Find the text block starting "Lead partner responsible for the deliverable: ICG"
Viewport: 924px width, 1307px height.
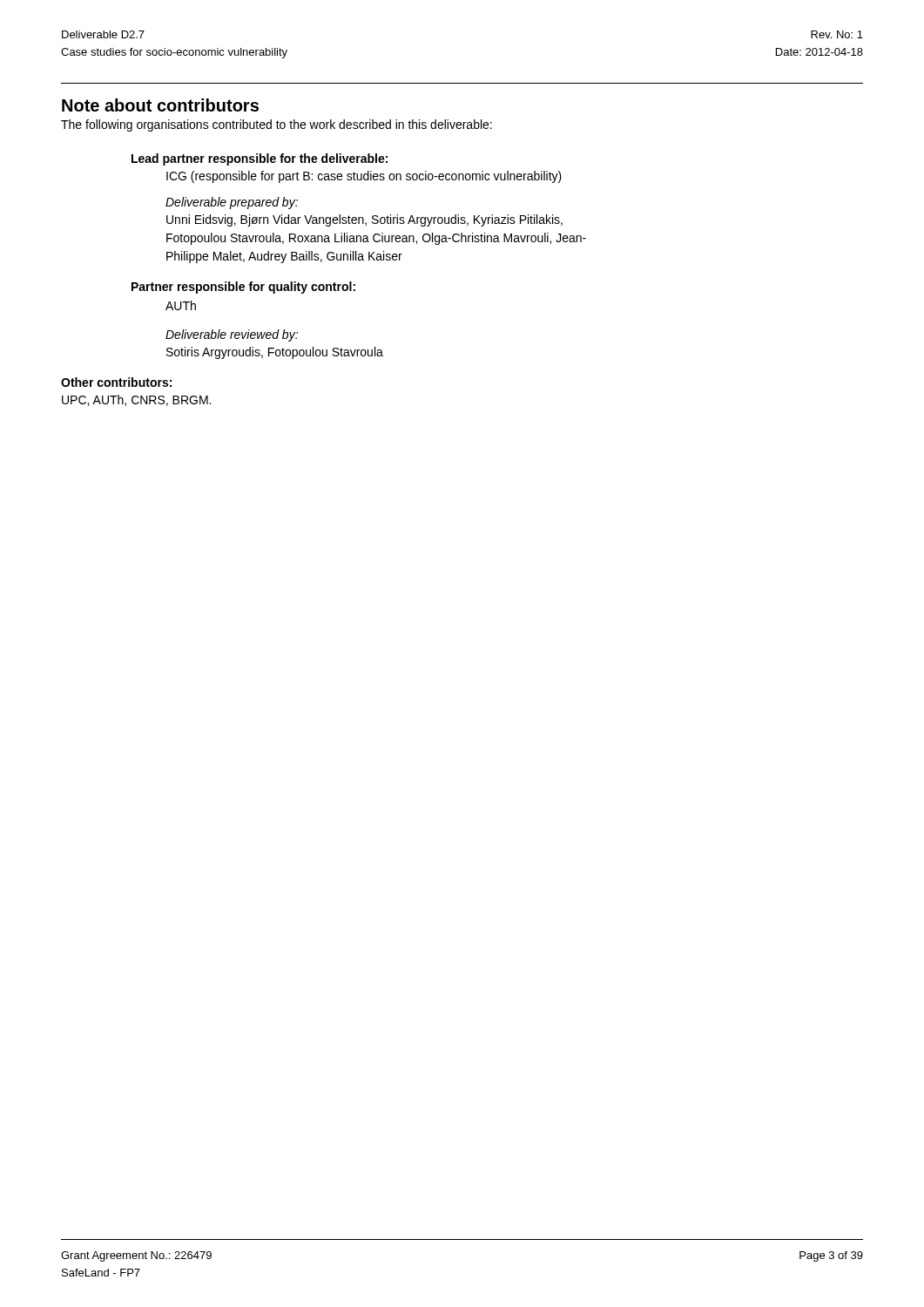pos(497,209)
